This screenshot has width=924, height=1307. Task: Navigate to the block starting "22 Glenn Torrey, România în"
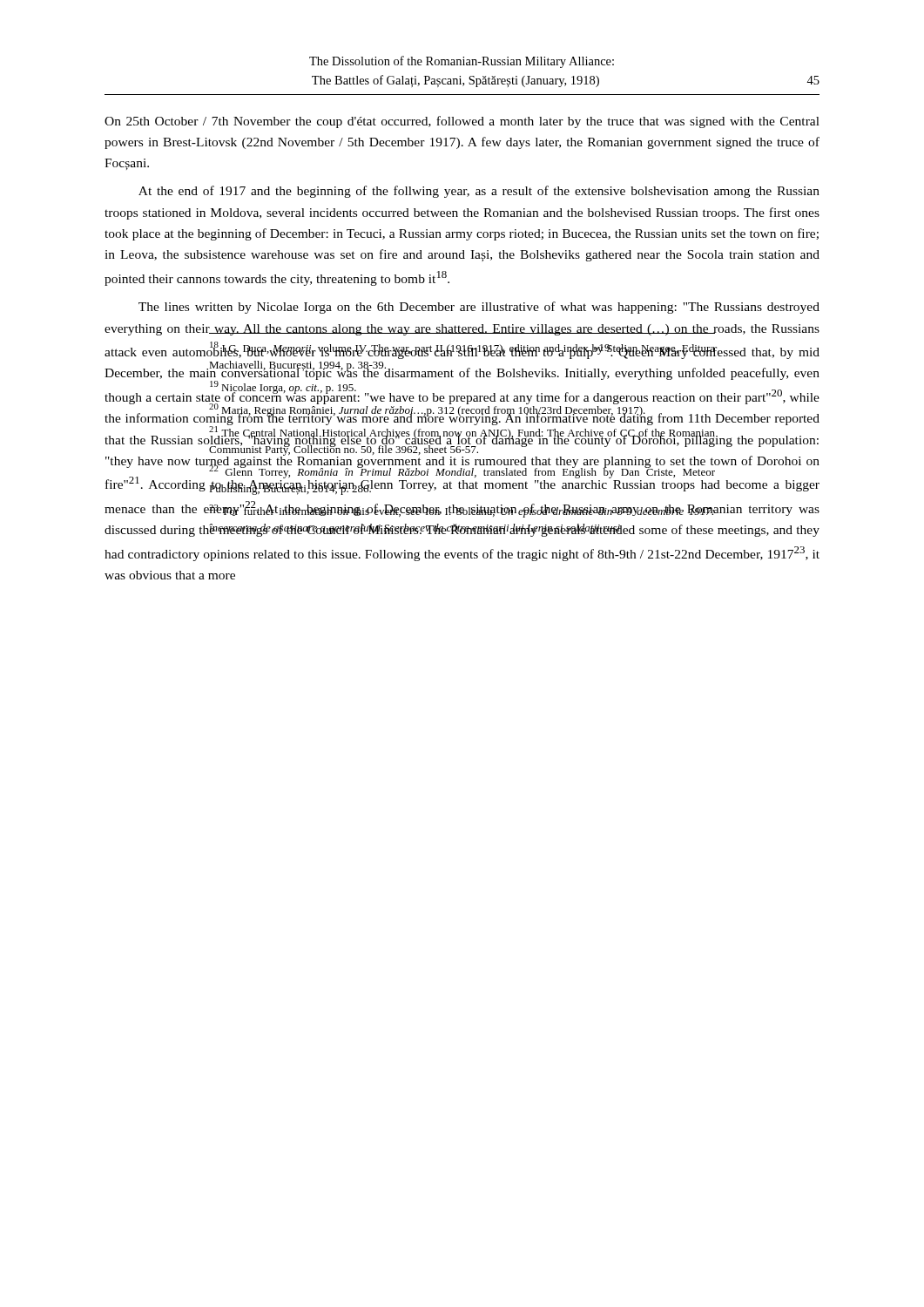point(462,479)
